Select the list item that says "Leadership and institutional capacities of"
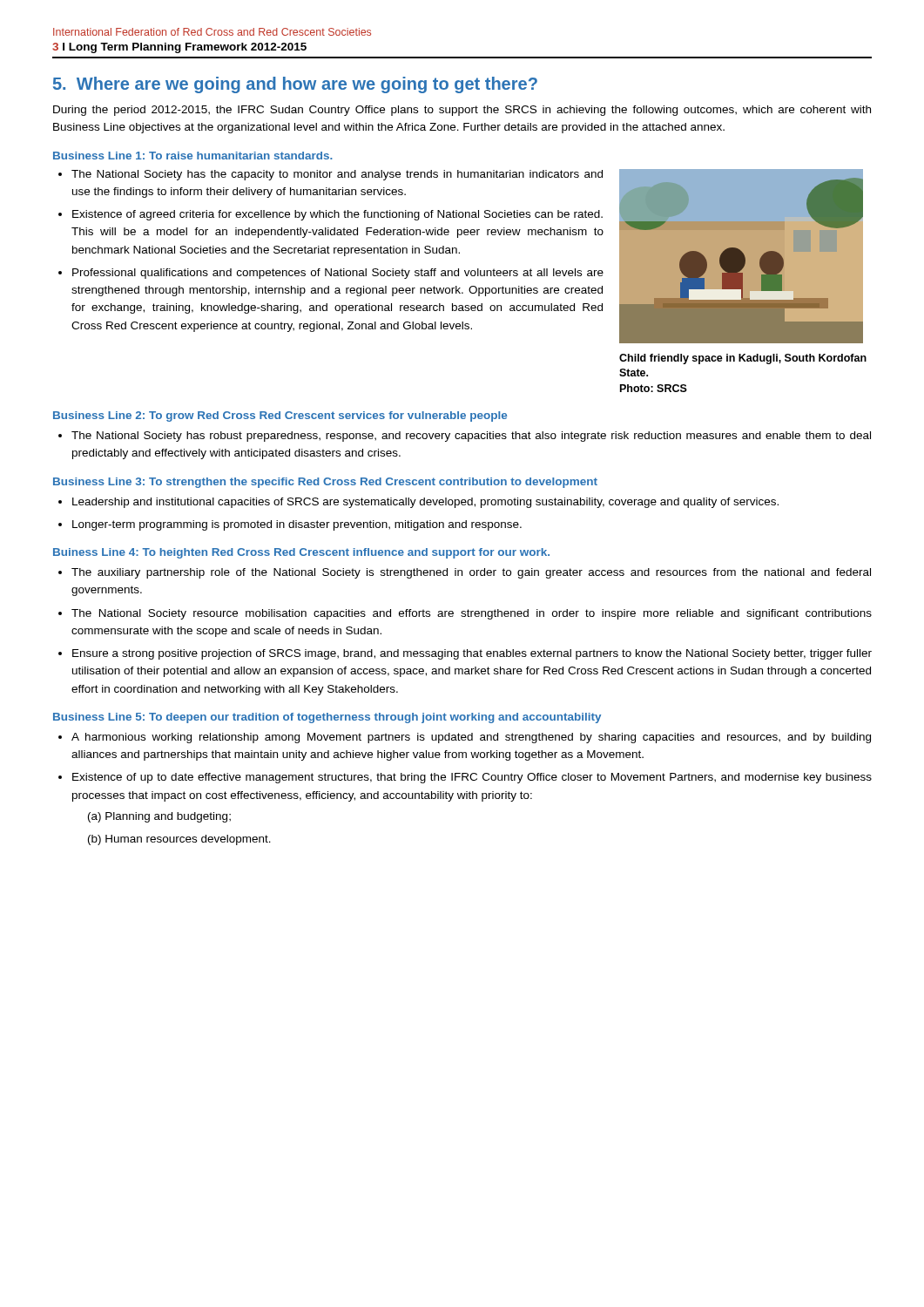924x1307 pixels. point(426,501)
